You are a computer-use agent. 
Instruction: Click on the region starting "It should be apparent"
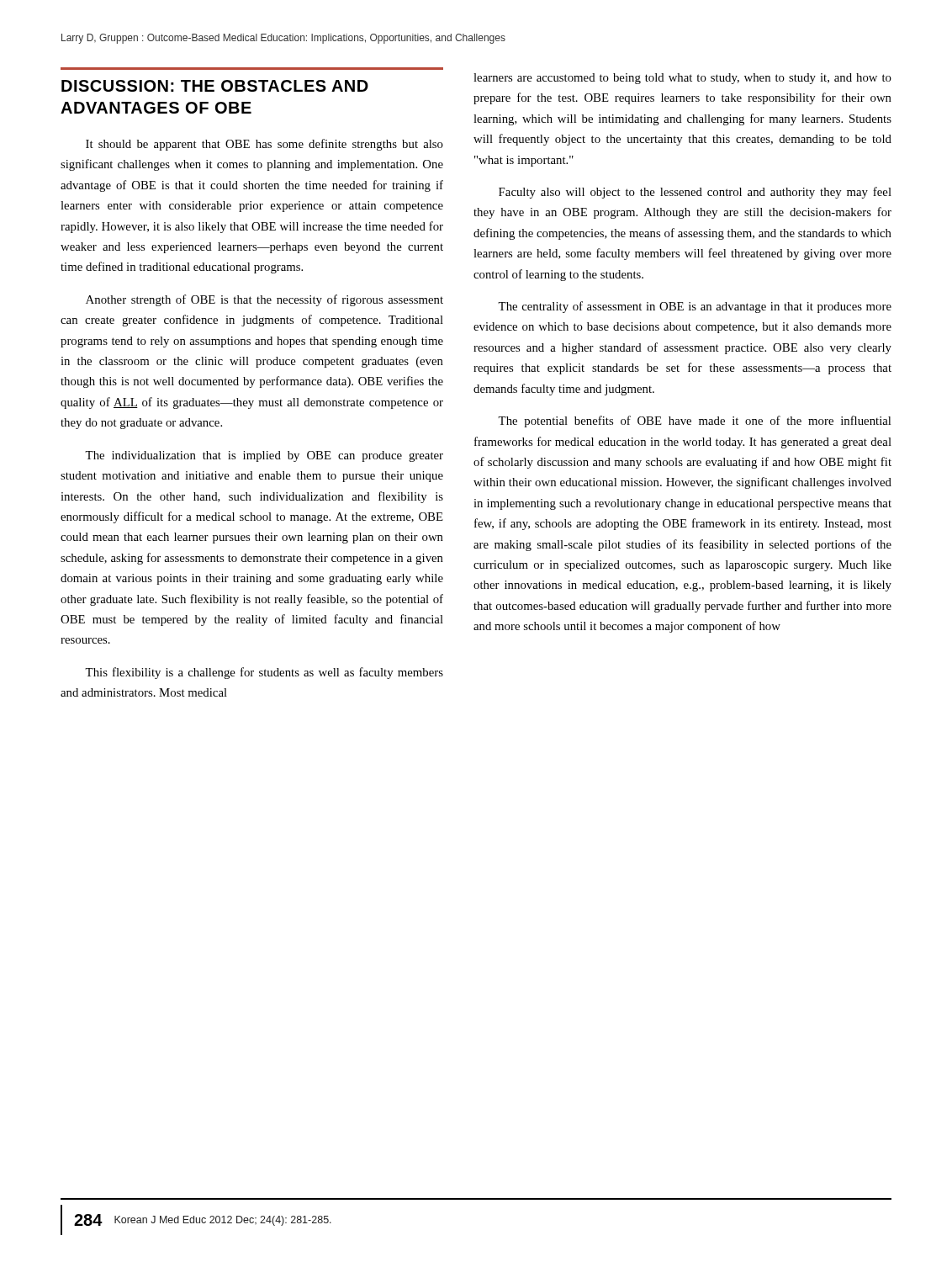[x=252, y=206]
